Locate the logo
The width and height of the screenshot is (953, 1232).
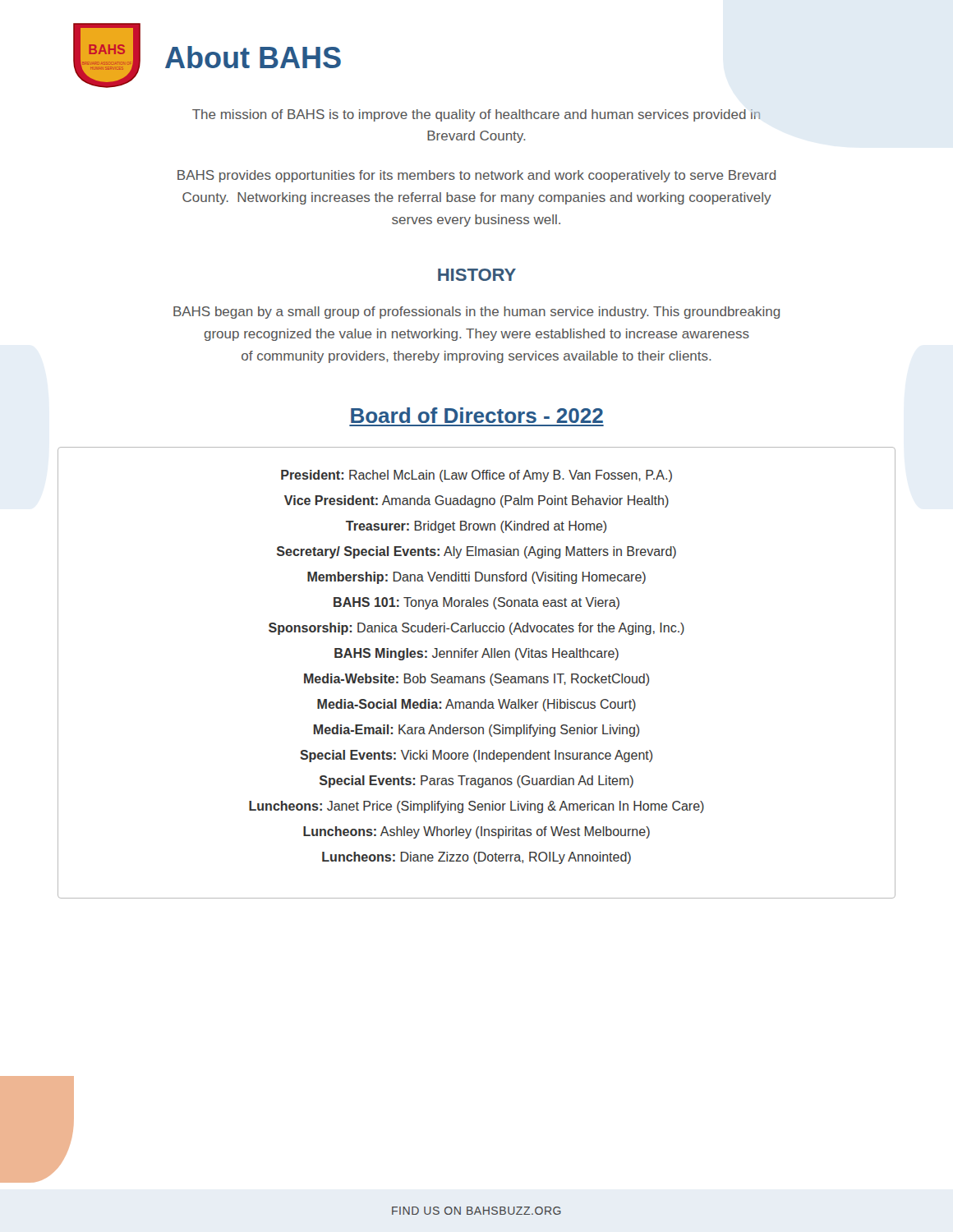coord(111,56)
